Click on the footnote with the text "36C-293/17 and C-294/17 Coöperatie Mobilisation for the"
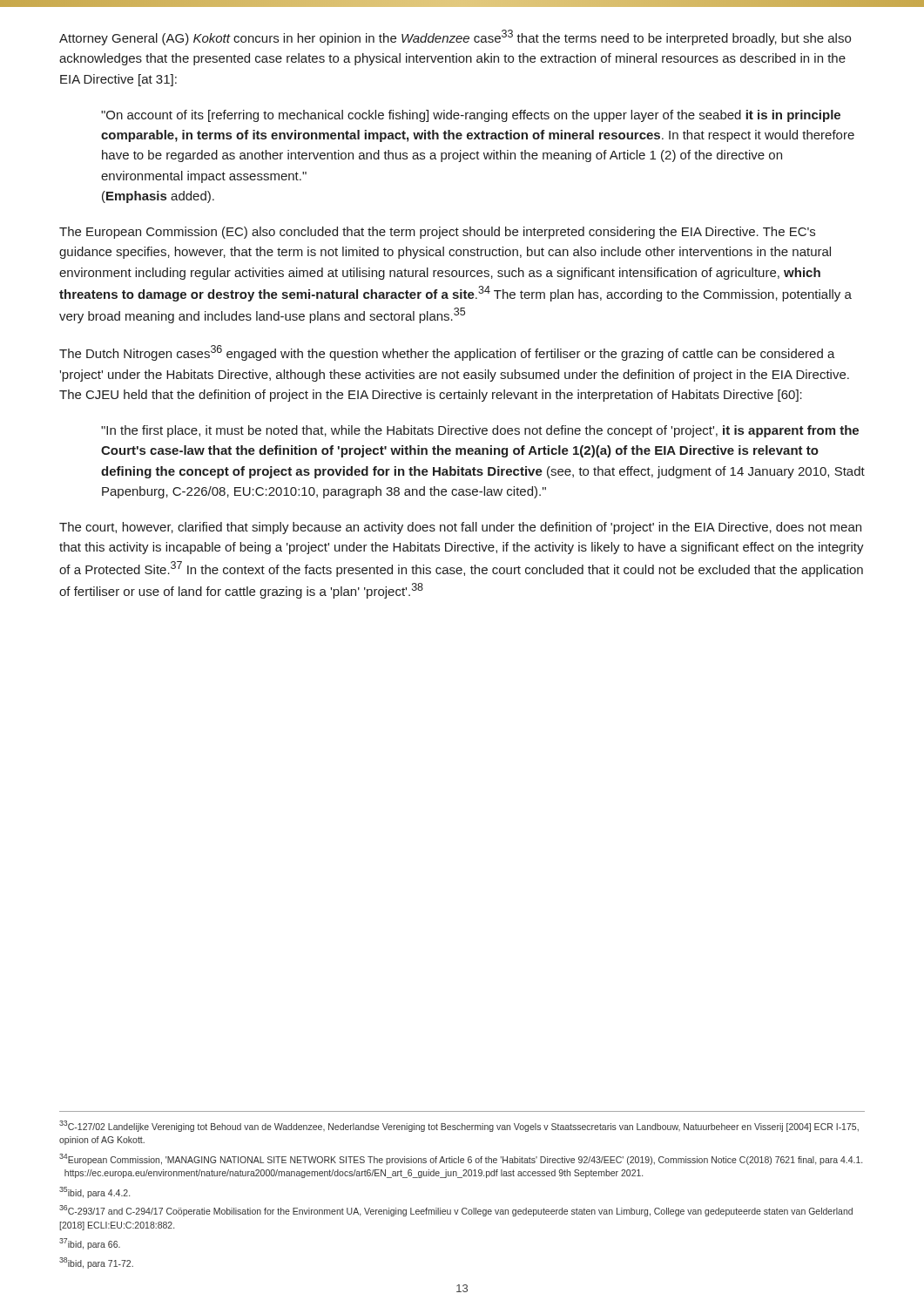The width and height of the screenshot is (924, 1307). pyautogui.click(x=462, y=1218)
